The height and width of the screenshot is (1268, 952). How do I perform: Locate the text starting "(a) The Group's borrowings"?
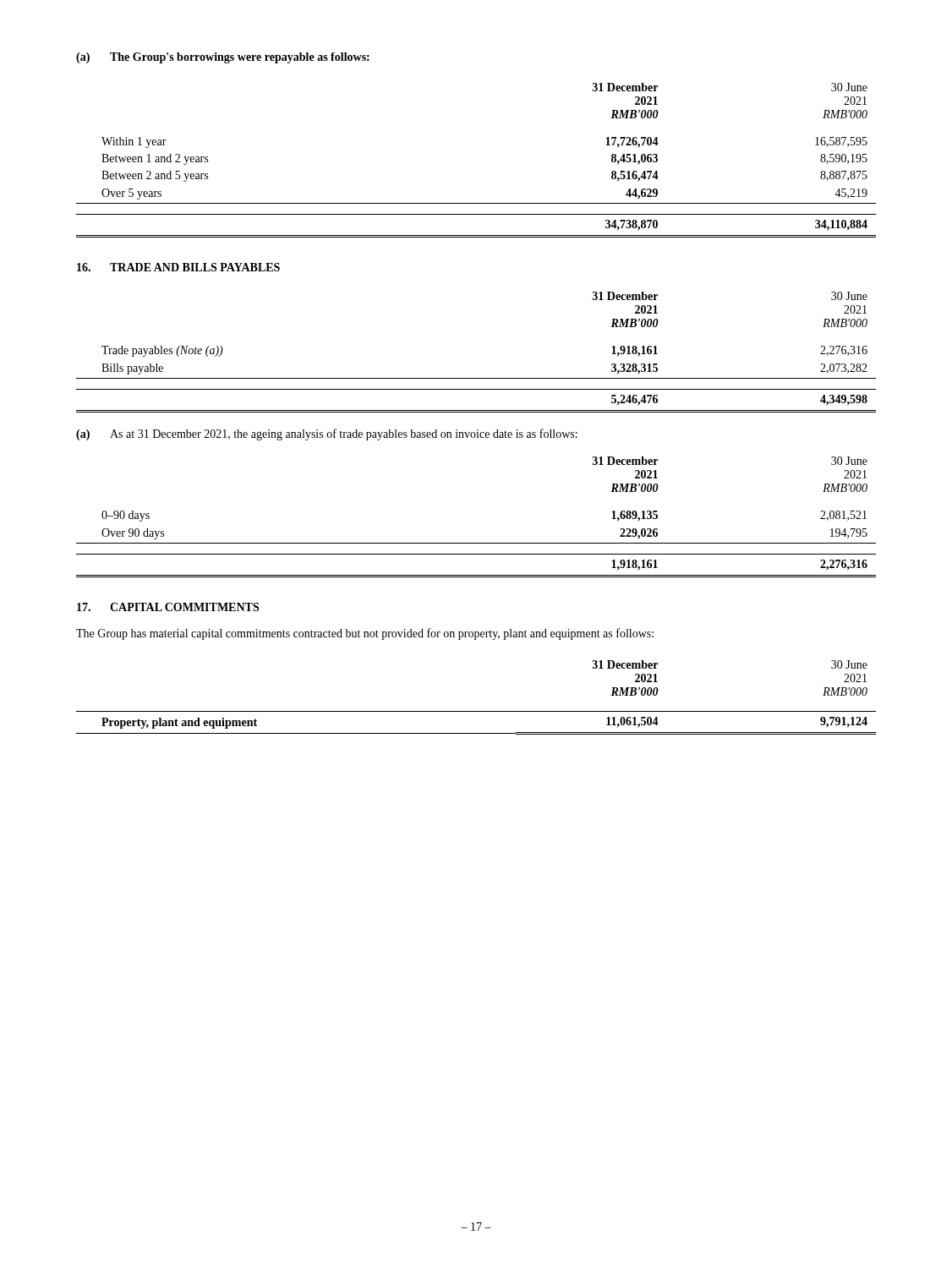click(223, 58)
